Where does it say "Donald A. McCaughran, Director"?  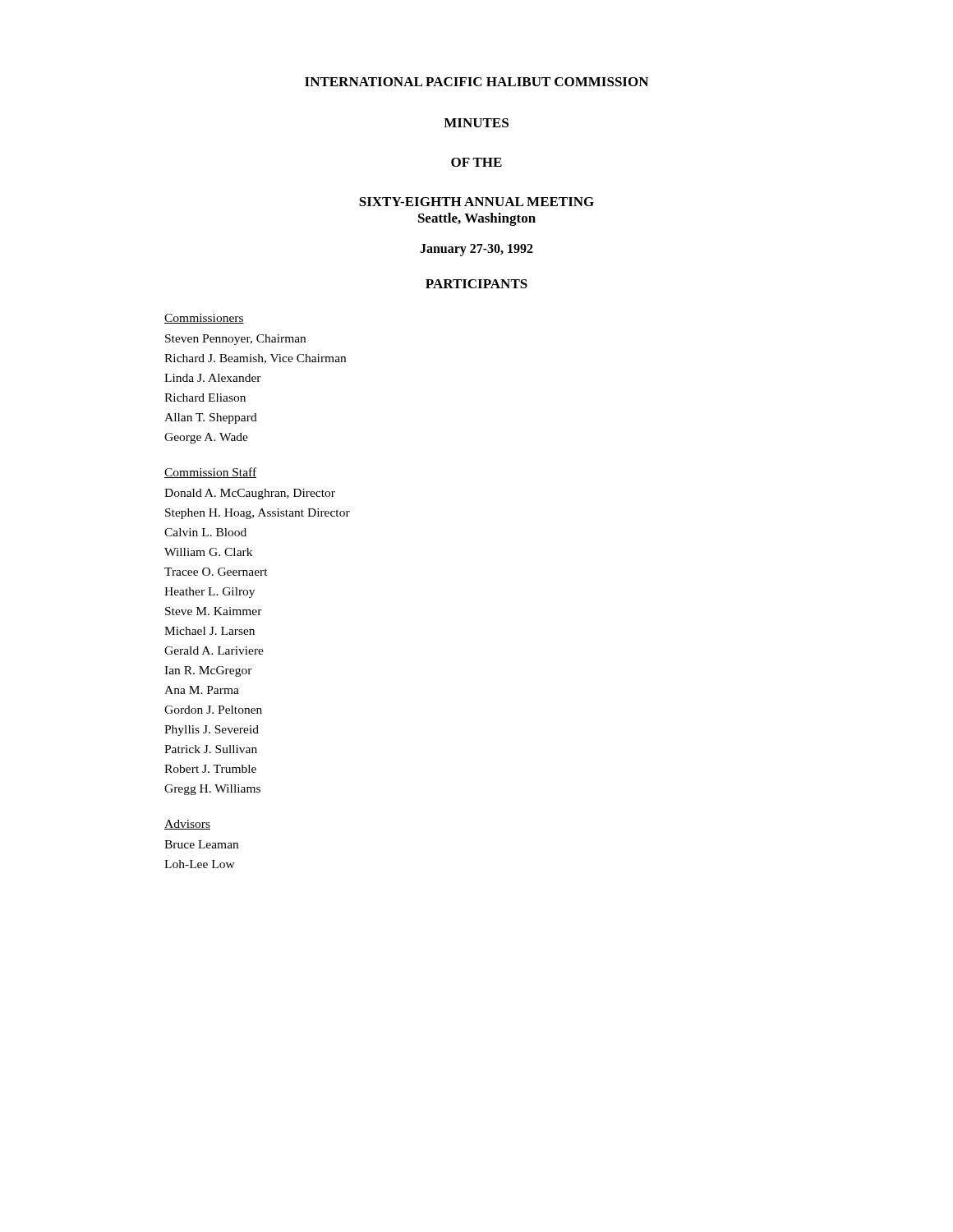pyautogui.click(x=250, y=492)
